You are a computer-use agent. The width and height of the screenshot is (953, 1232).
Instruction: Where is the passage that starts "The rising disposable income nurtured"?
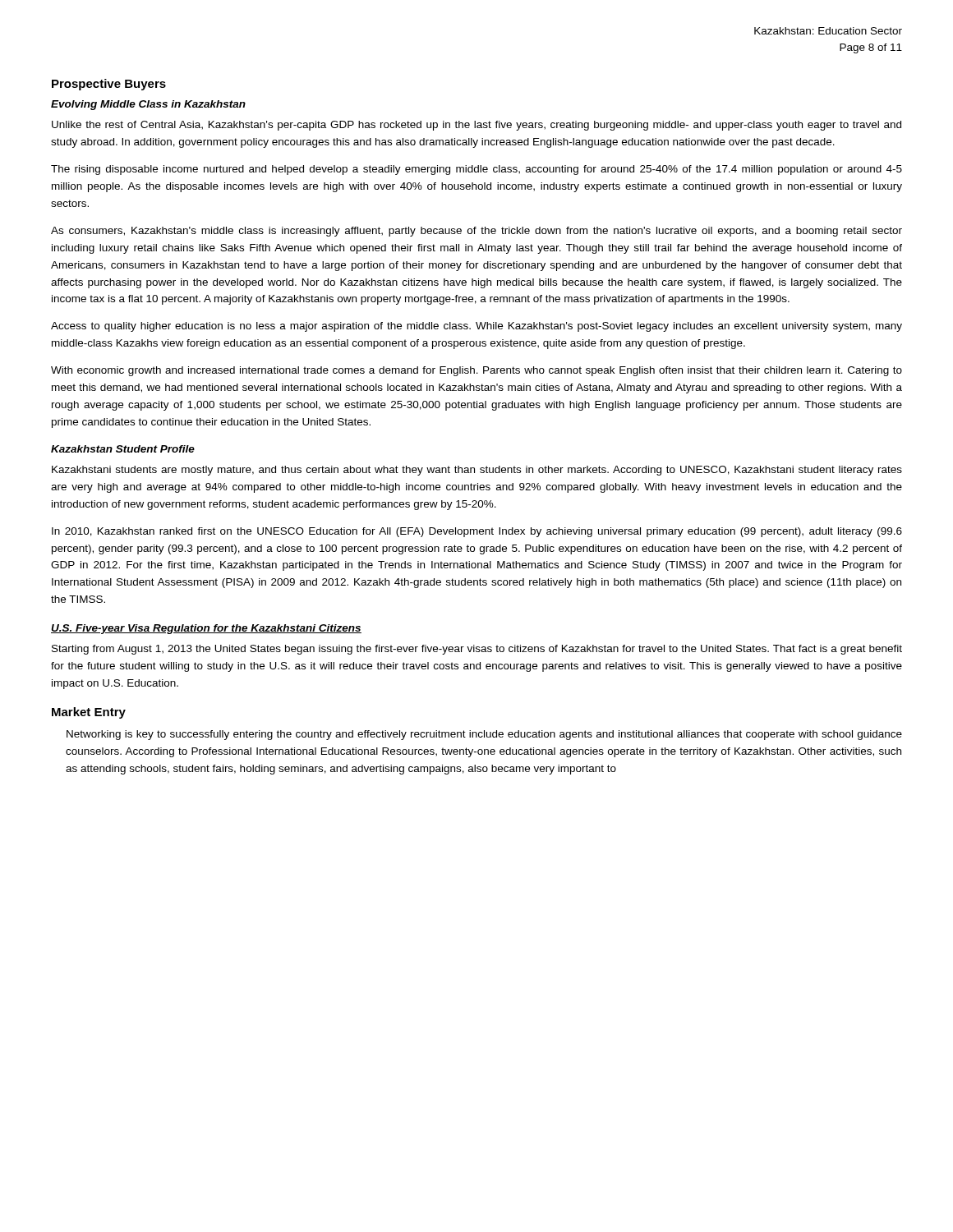coord(476,187)
